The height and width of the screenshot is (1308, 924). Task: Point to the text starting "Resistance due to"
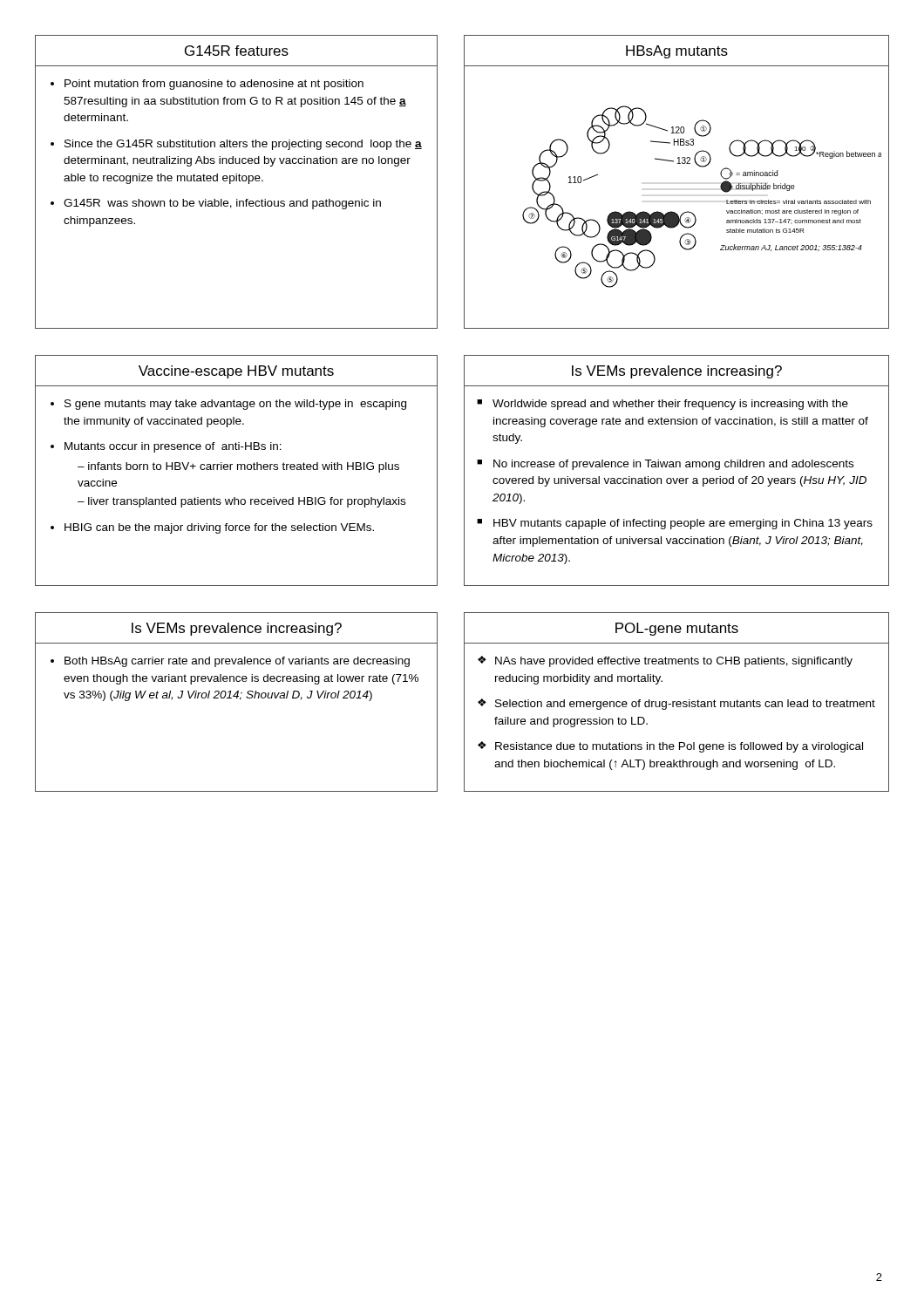pyautogui.click(x=679, y=755)
